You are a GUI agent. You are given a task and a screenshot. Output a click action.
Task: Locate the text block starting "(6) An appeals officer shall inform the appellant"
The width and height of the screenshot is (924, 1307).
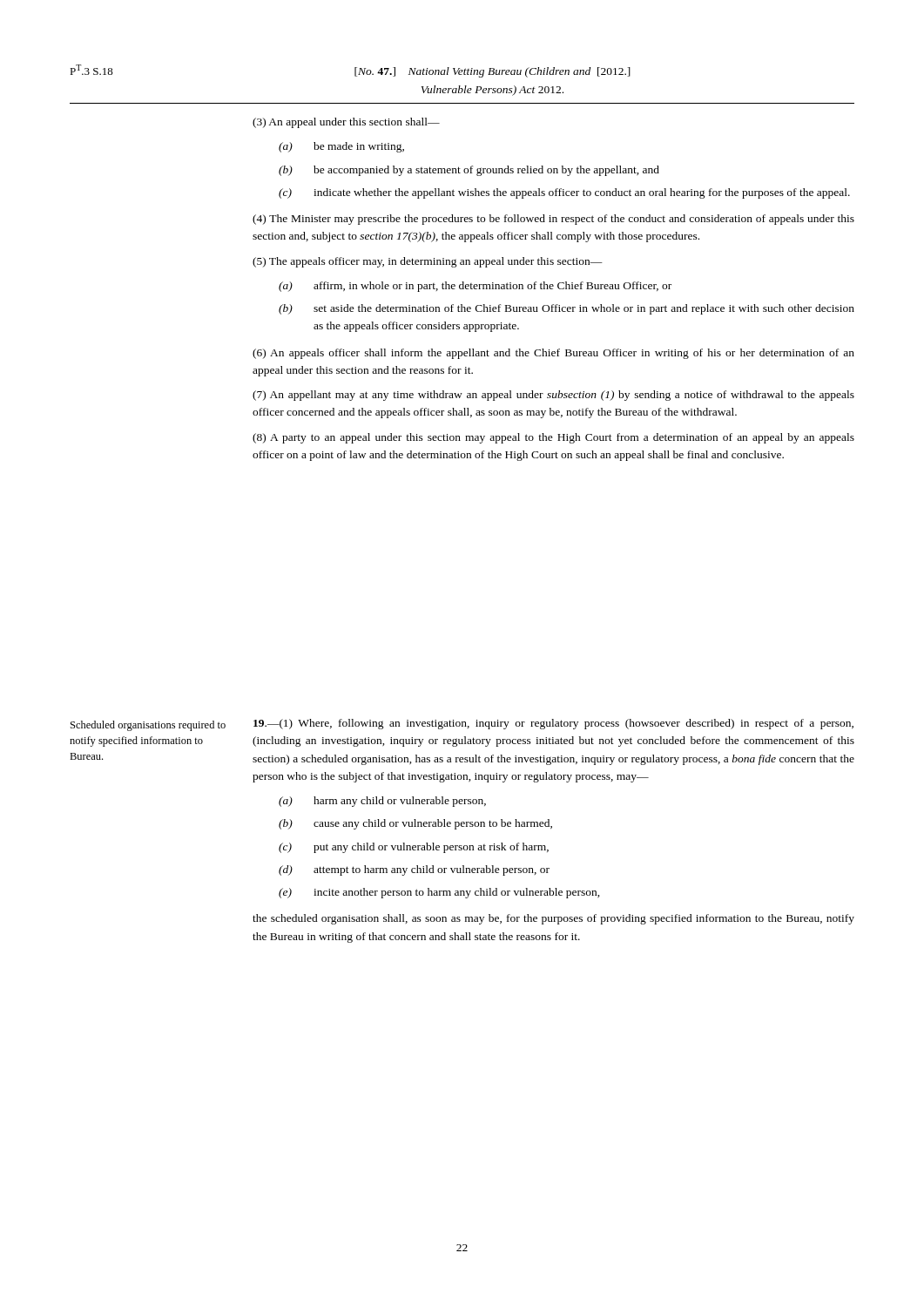553,361
